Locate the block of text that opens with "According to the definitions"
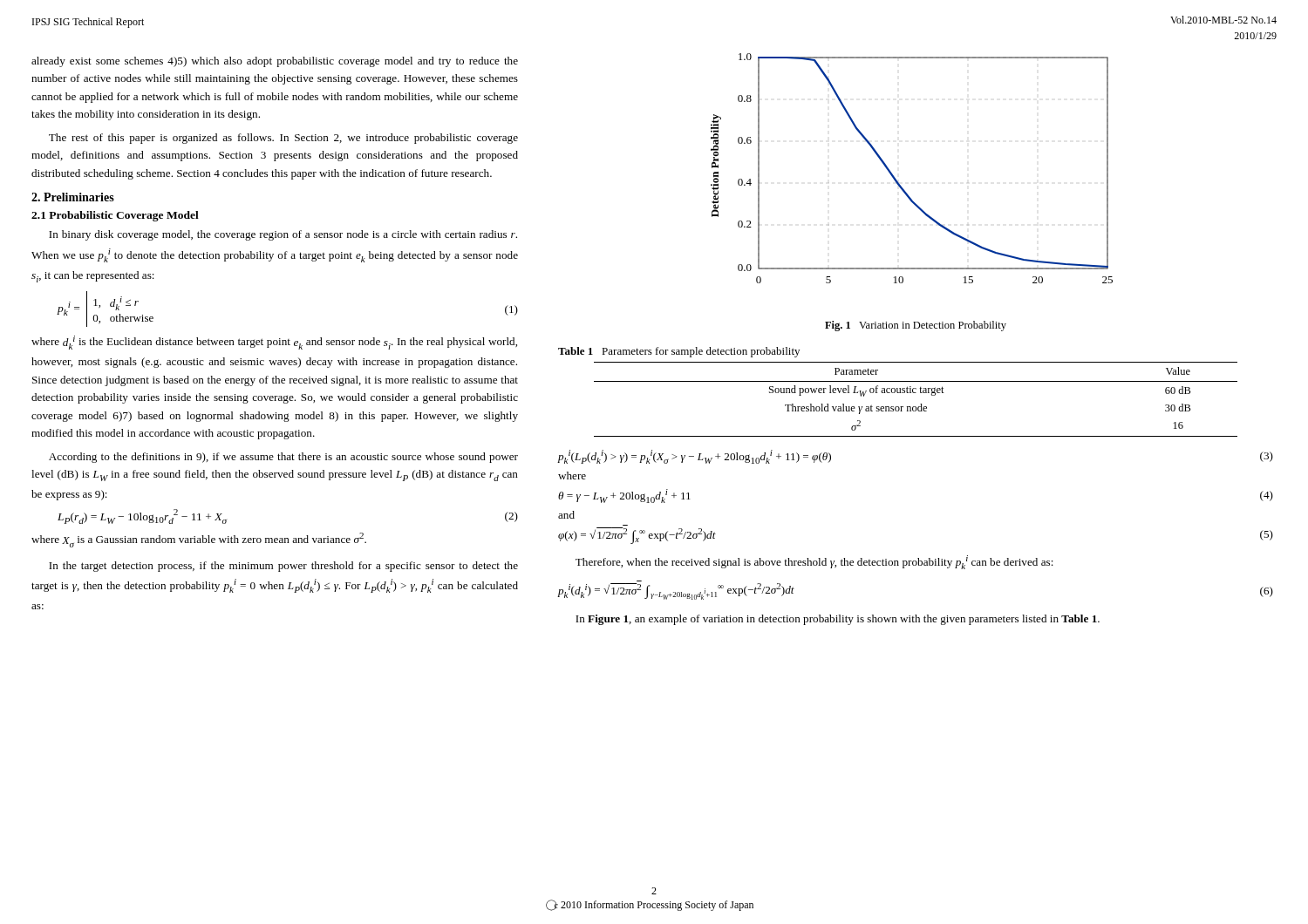This screenshot has width=1308, height=924. coord(275,475)
